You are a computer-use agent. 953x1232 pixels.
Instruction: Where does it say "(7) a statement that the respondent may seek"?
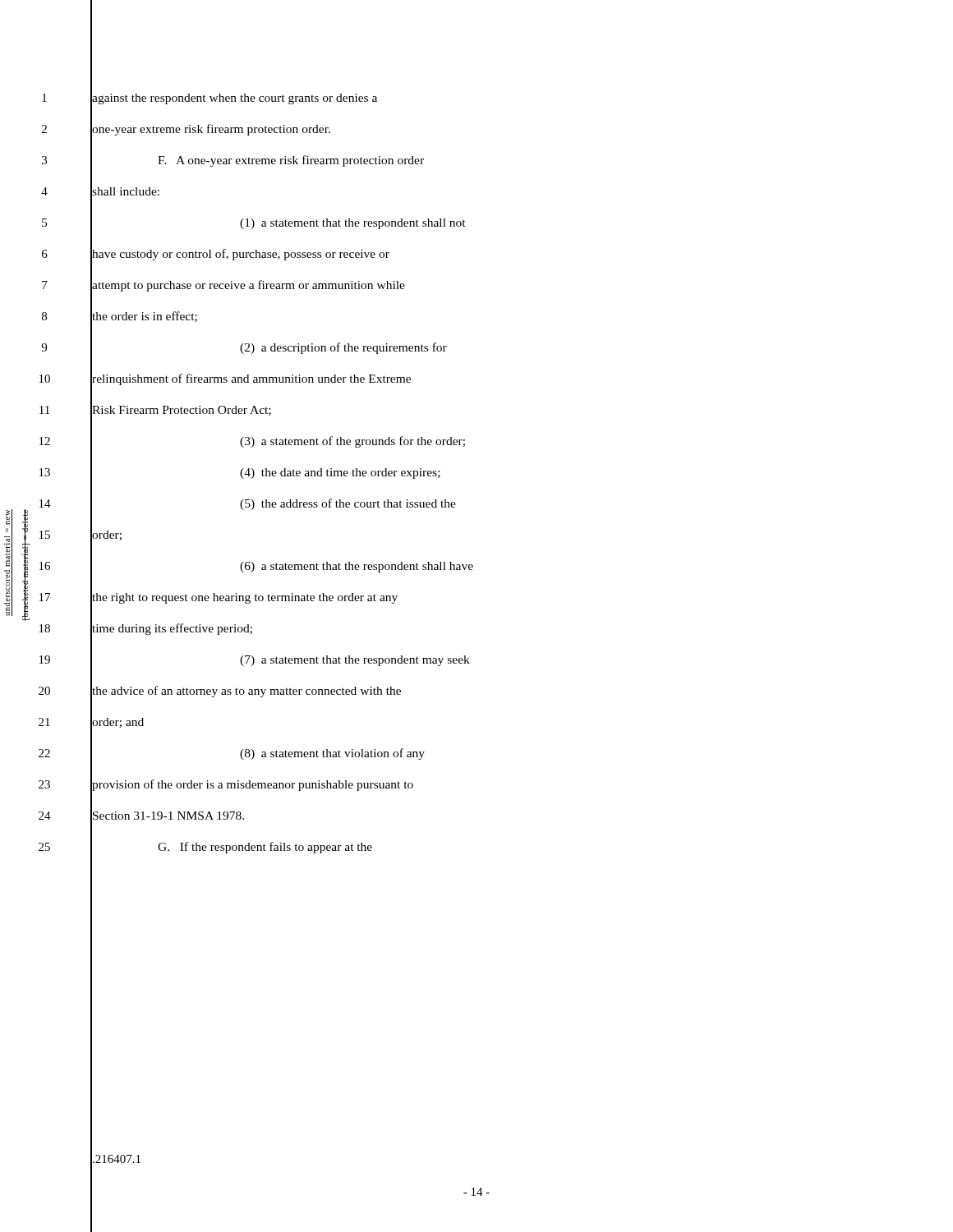[281, 659]
